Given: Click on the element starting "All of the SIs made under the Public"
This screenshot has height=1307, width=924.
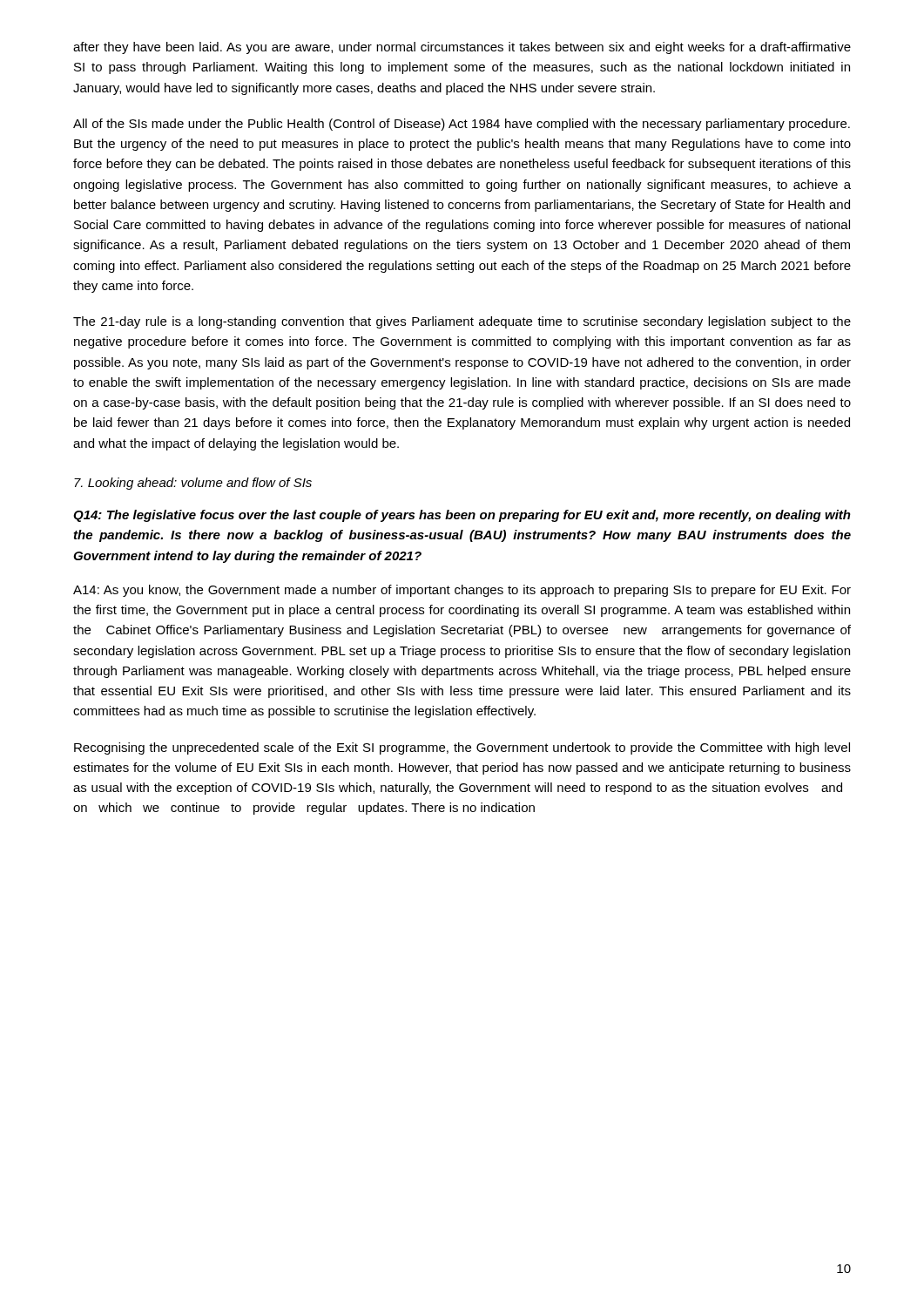Looking at the screenshot, I should pos(462,204).
